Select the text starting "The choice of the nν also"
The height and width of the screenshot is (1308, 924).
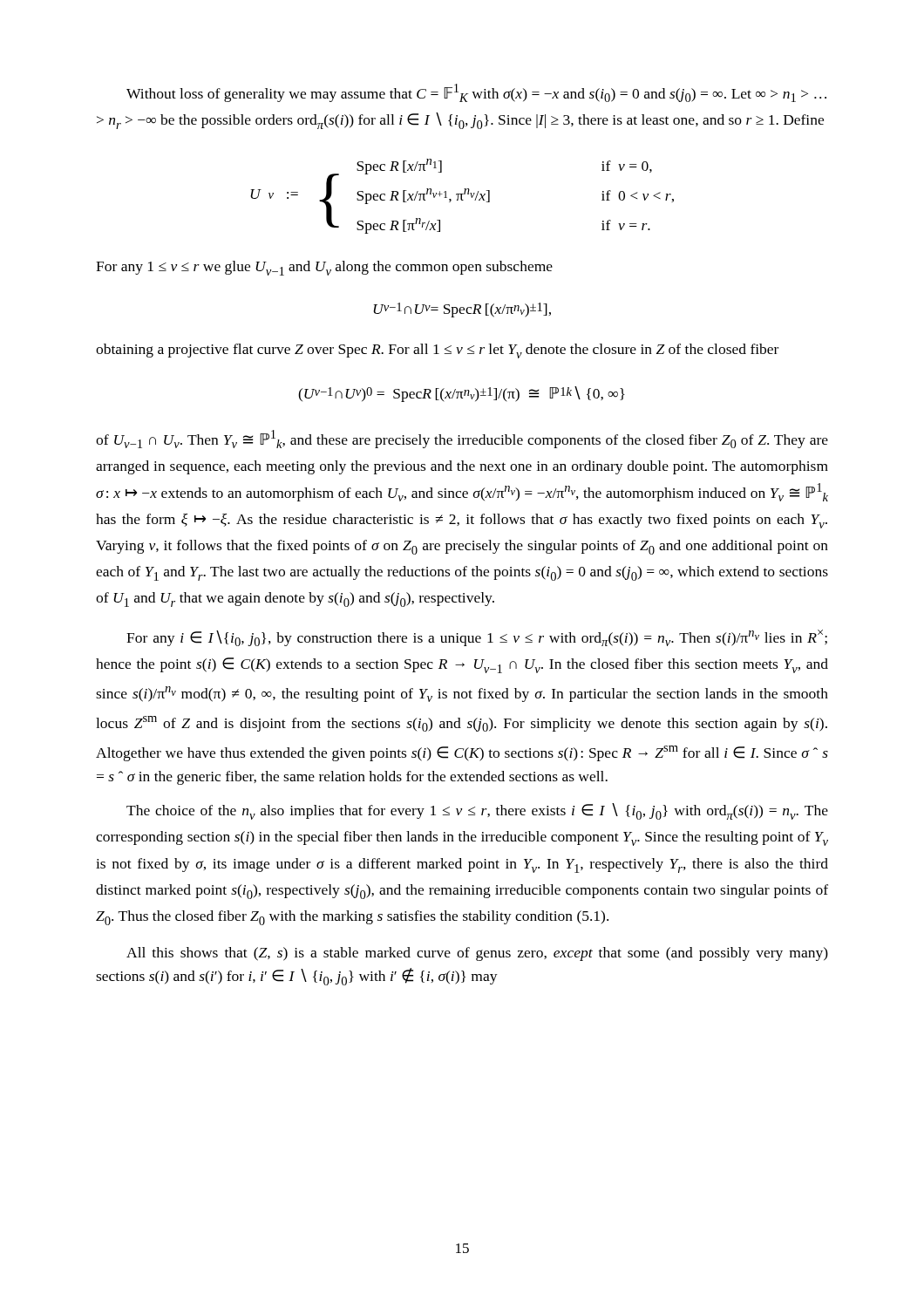pyautogui.click(x=462, y=864)
